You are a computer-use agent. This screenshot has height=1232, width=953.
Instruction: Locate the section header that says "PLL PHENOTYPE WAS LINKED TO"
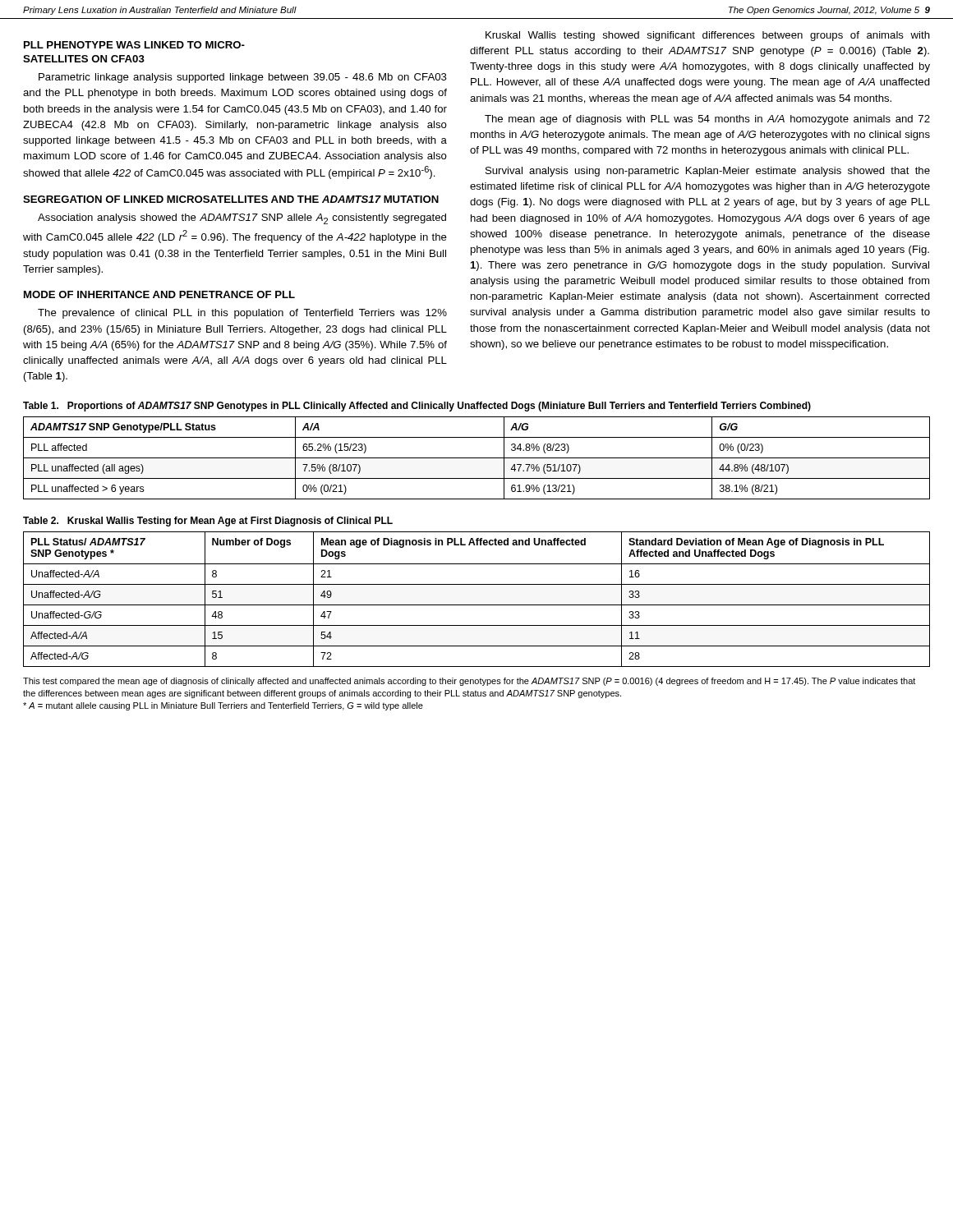[134, 52]
